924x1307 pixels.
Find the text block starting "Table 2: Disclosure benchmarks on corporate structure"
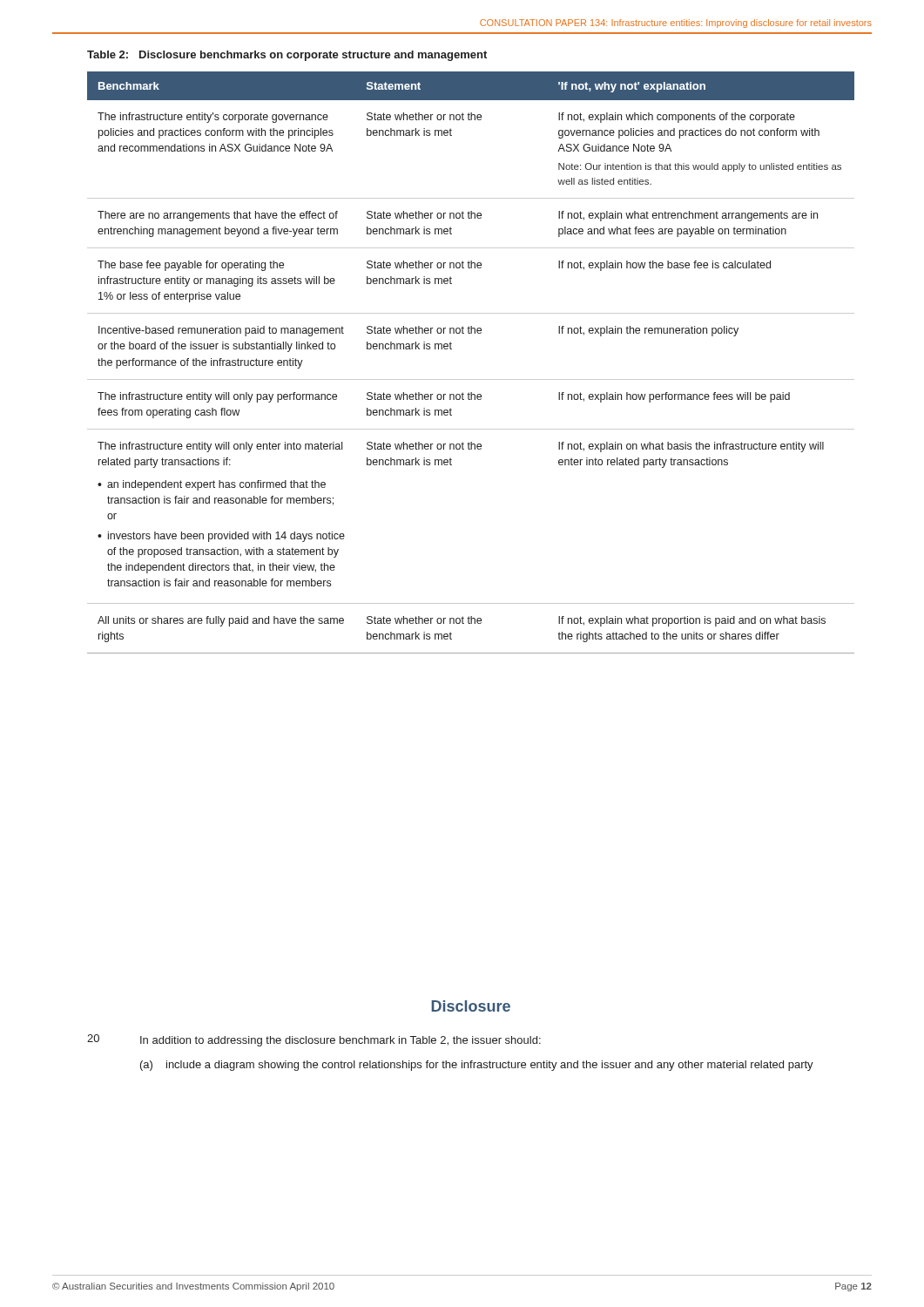coord(287,55)
